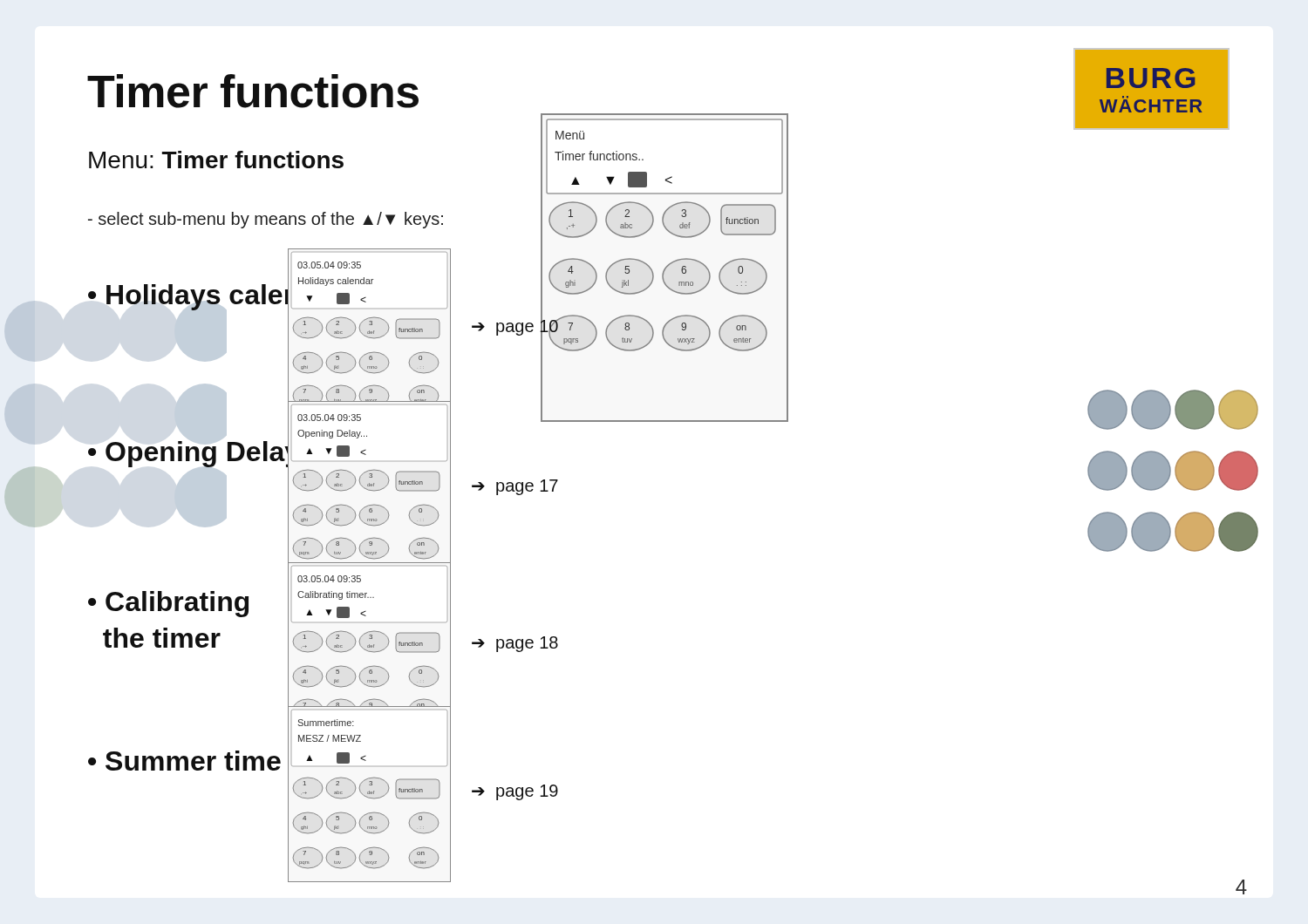Viewport: 1308px width, 924px height.
Task: Locate the passage starting "➔ page 10"
Action: pyautogui.click(x=515, y=326)
